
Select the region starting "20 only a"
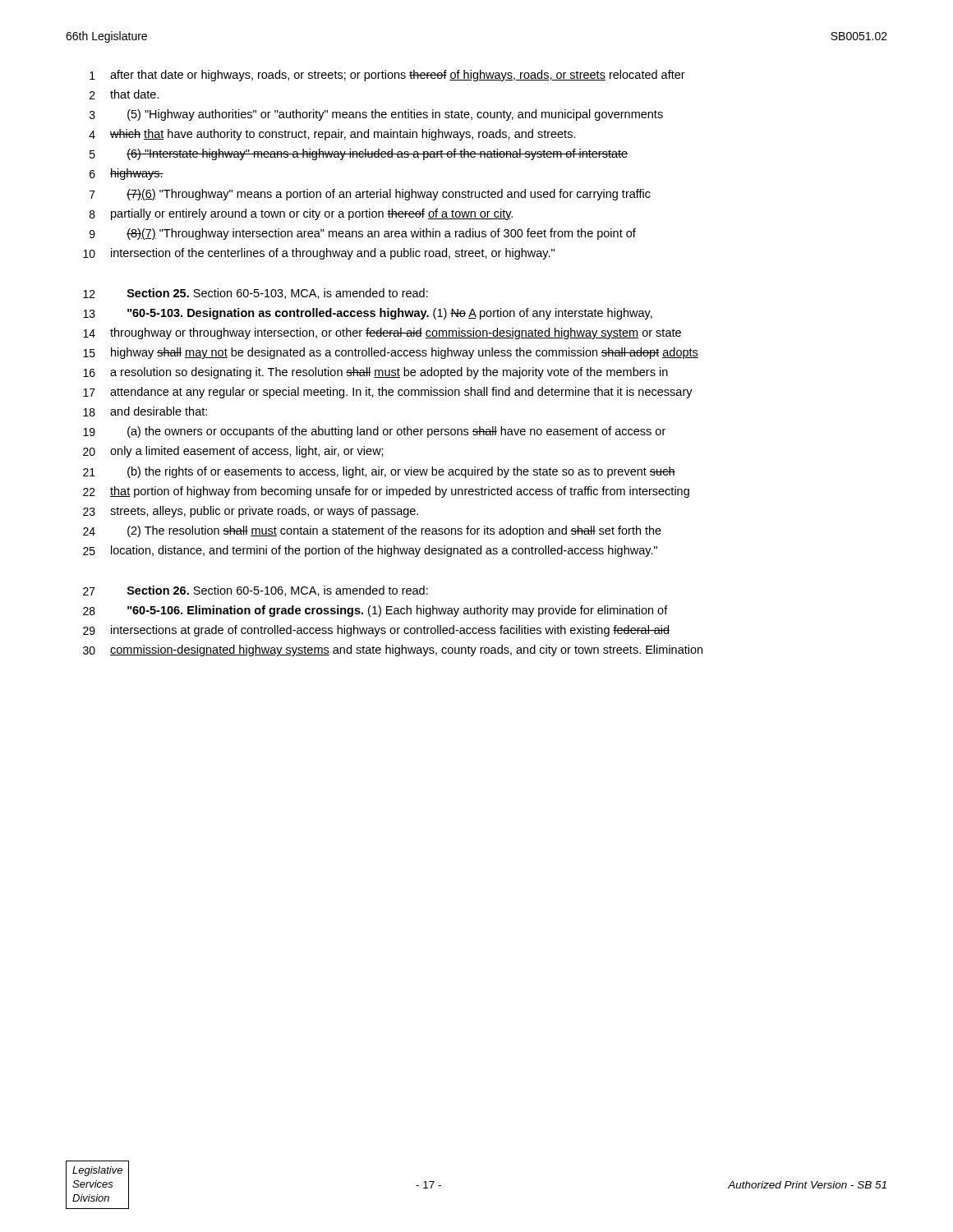pos(233,452)
